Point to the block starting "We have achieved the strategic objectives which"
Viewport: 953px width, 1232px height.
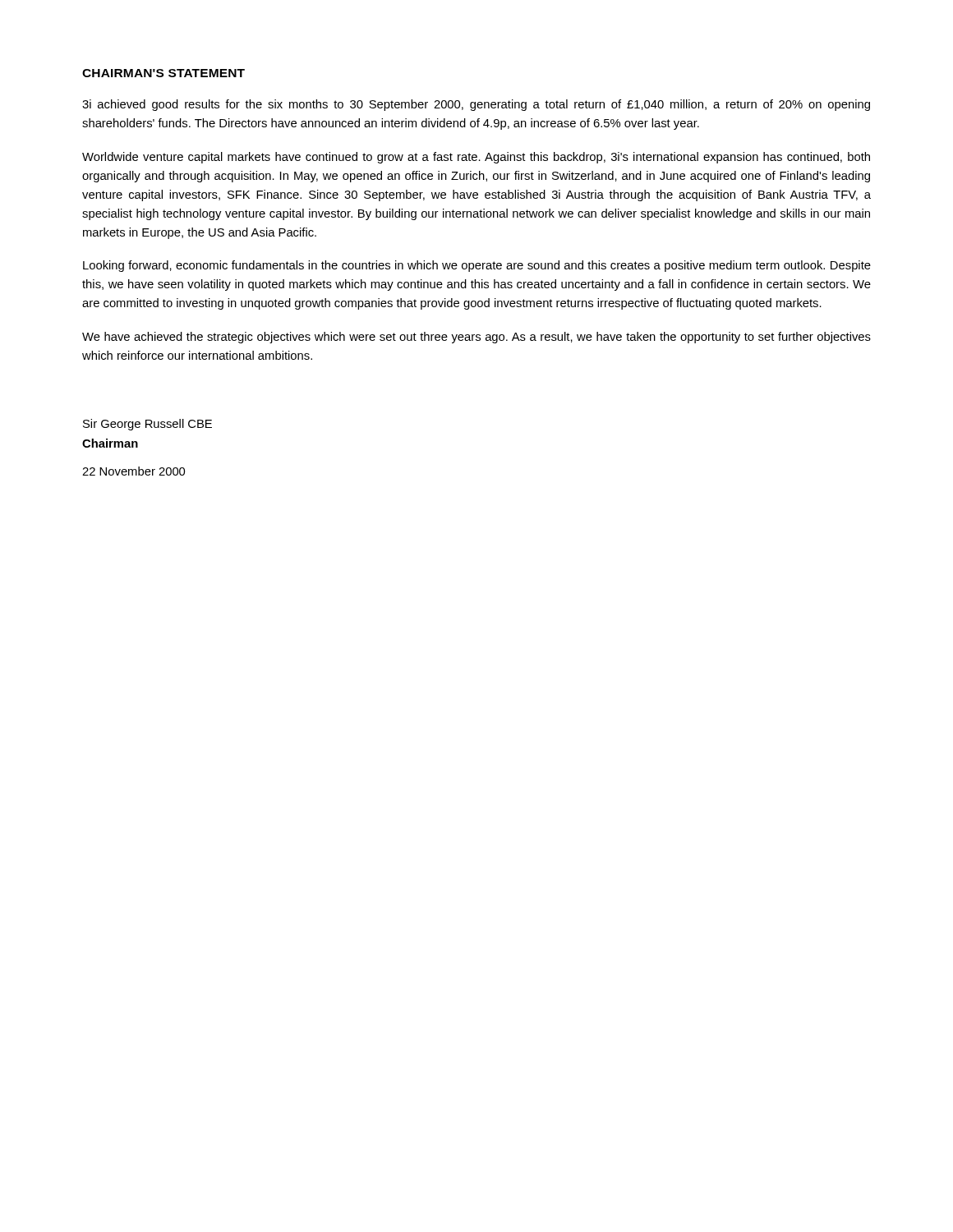pos(476,346)
